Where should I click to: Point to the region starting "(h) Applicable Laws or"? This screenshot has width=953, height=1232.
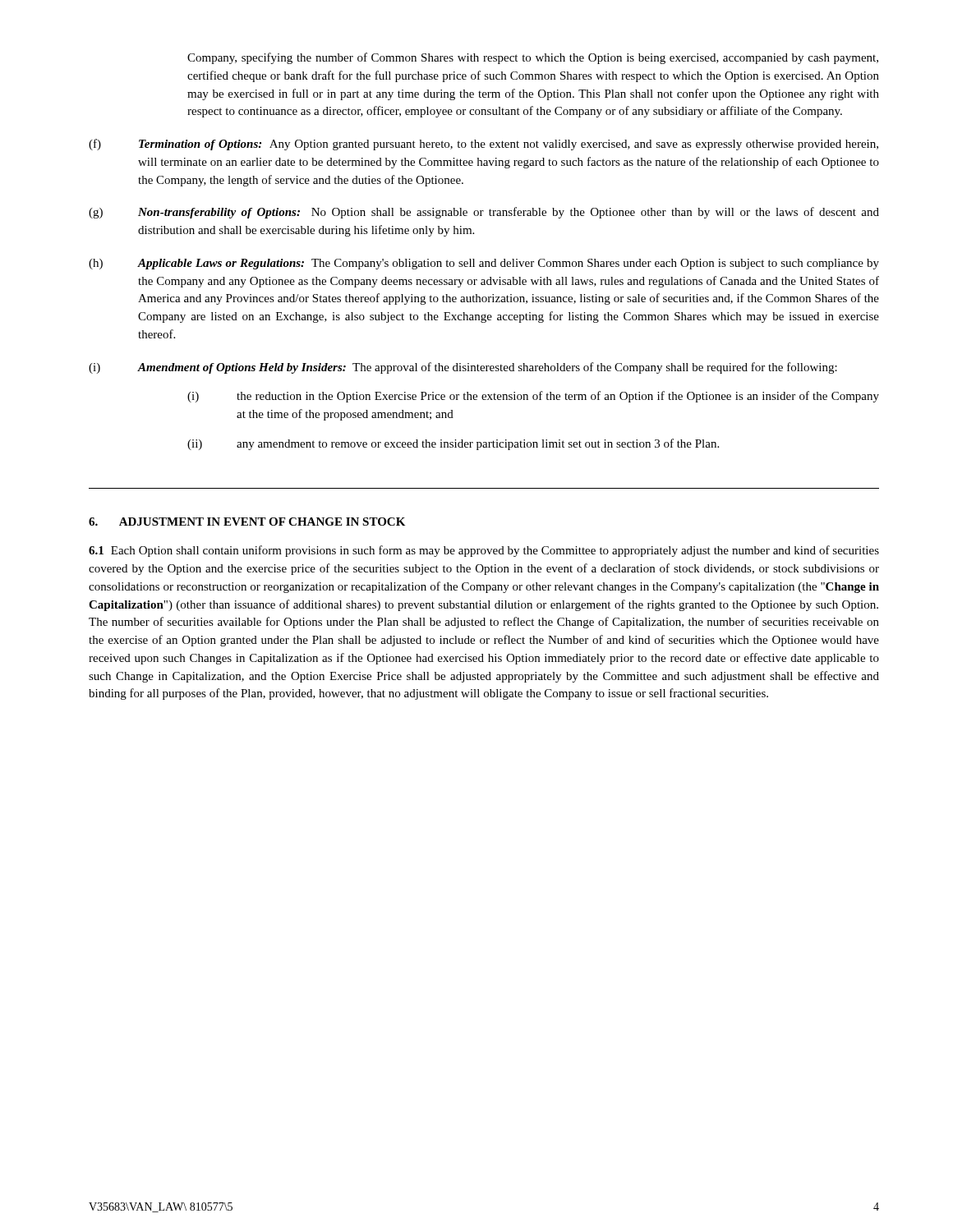tap(484, 299)
